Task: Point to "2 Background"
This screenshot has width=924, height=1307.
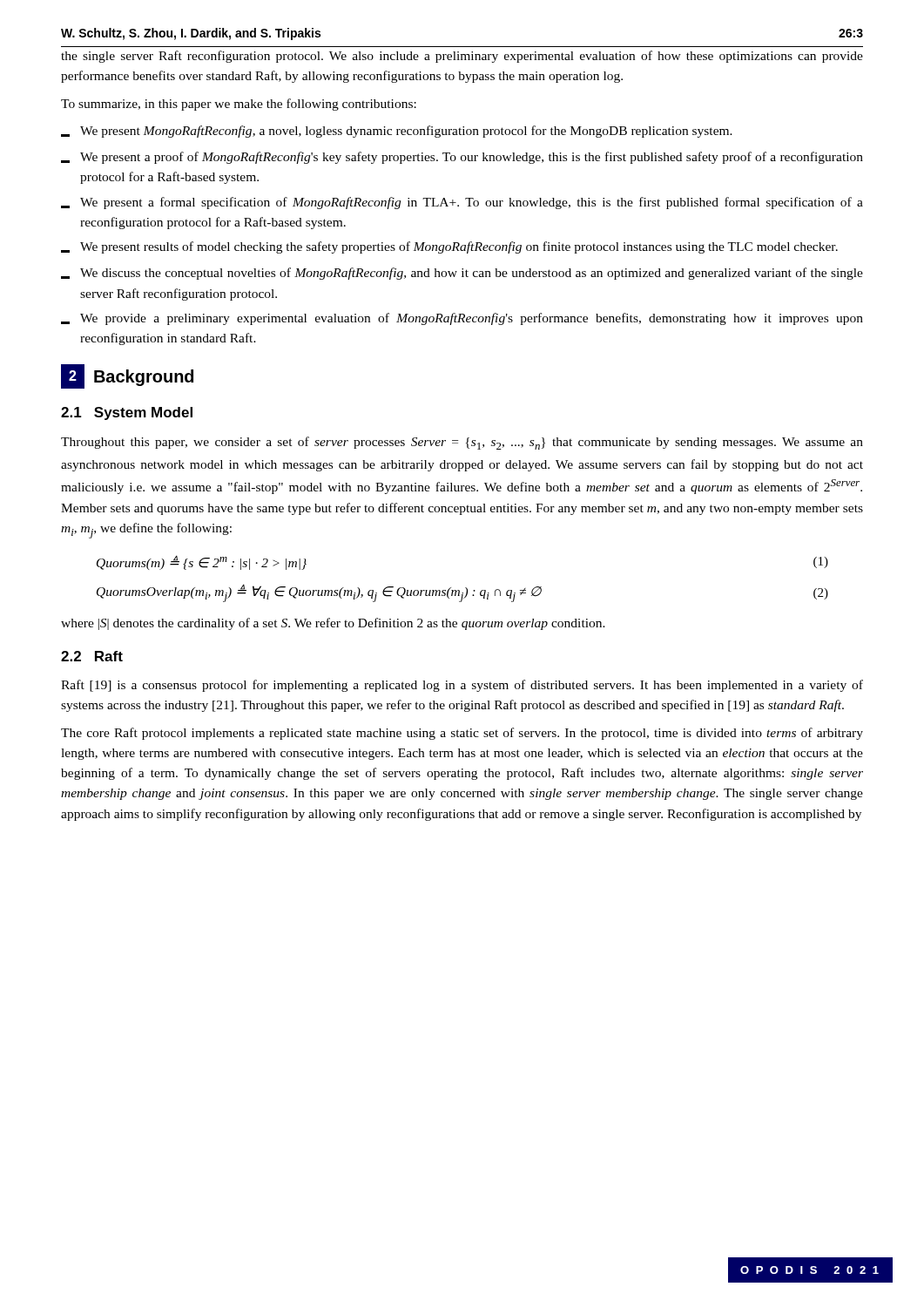Action: [127, 376]
